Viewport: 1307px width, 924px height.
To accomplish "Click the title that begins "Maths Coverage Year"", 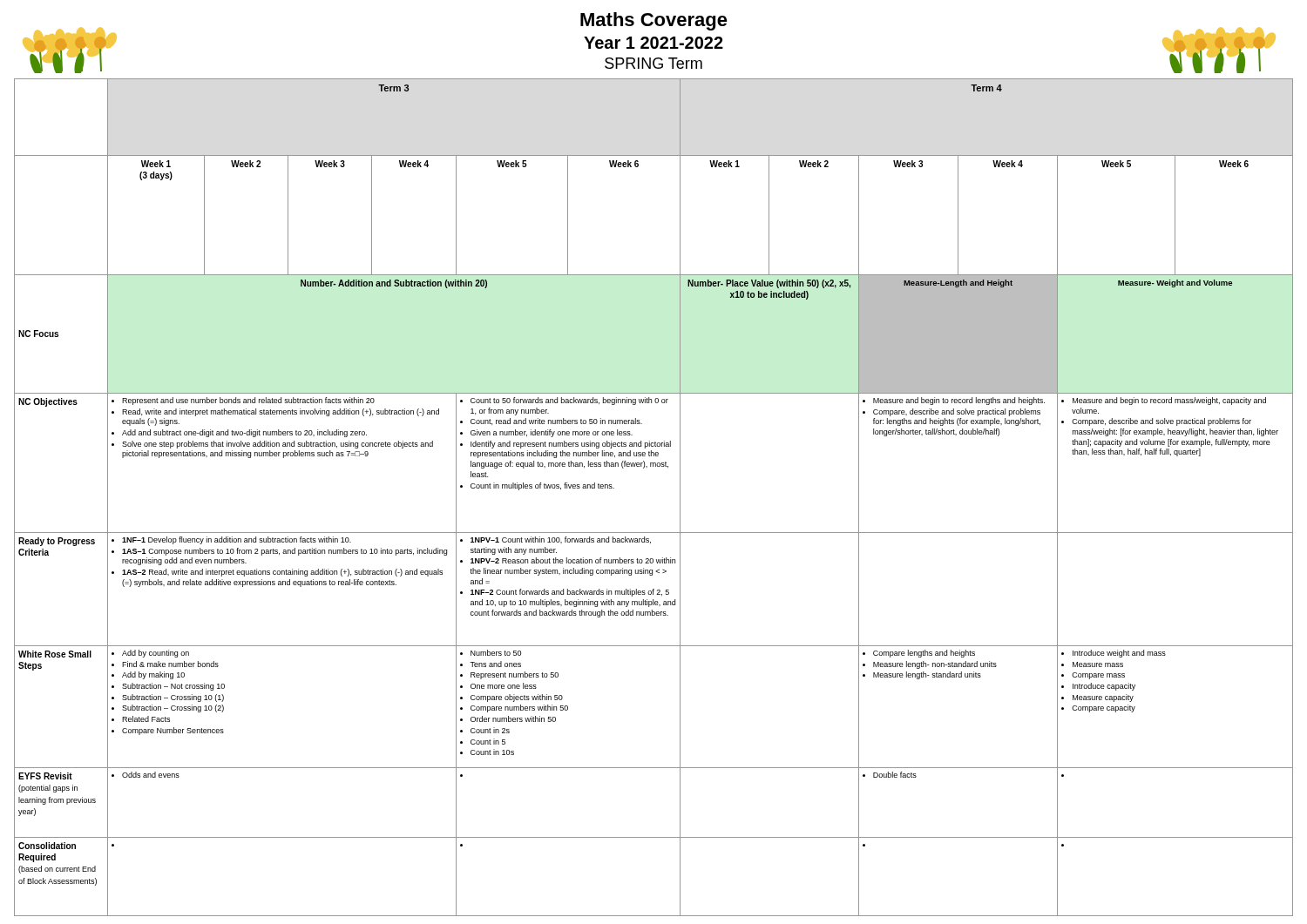I will (x=654, y=41).
